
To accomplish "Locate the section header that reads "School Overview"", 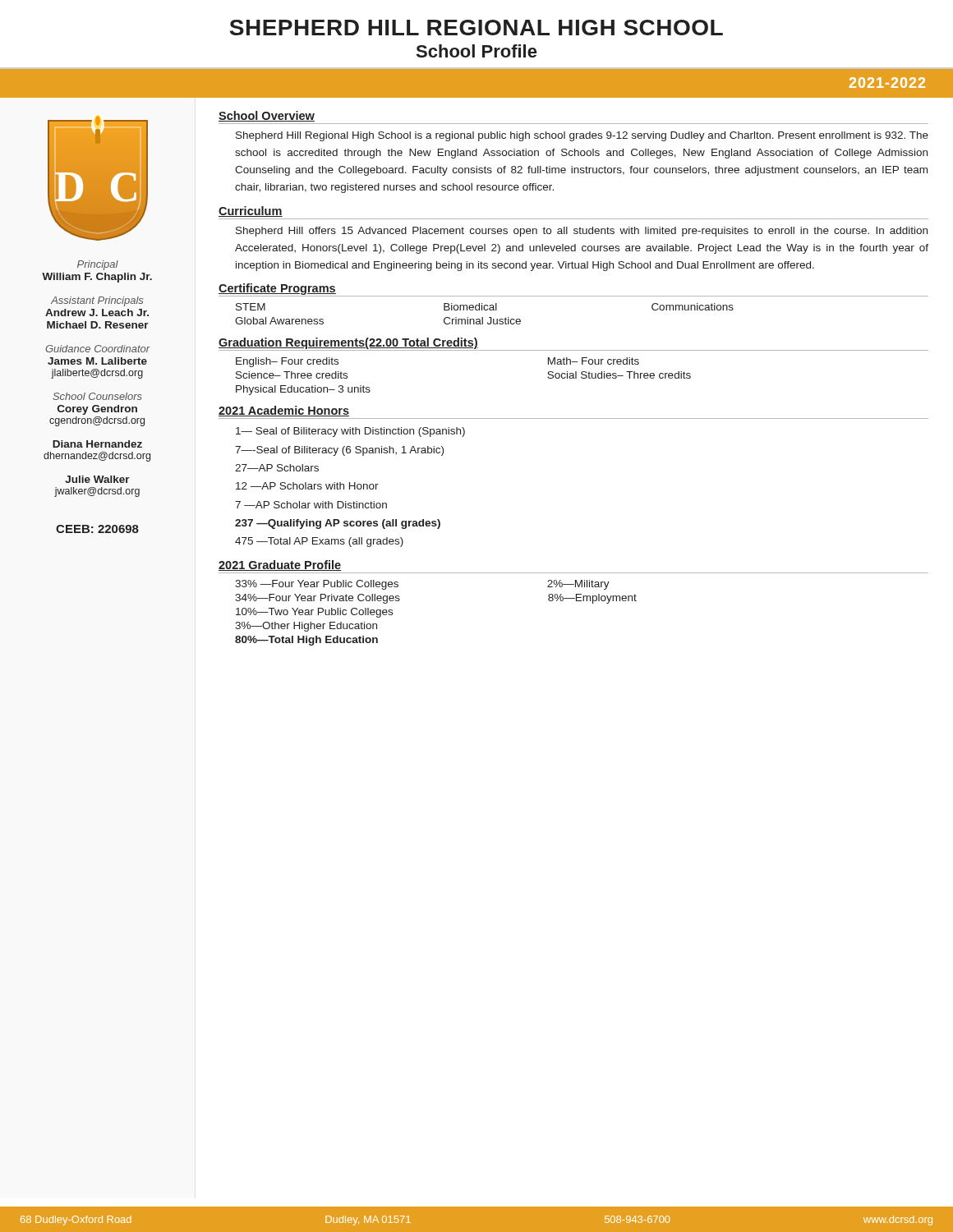I will point(573,117).
